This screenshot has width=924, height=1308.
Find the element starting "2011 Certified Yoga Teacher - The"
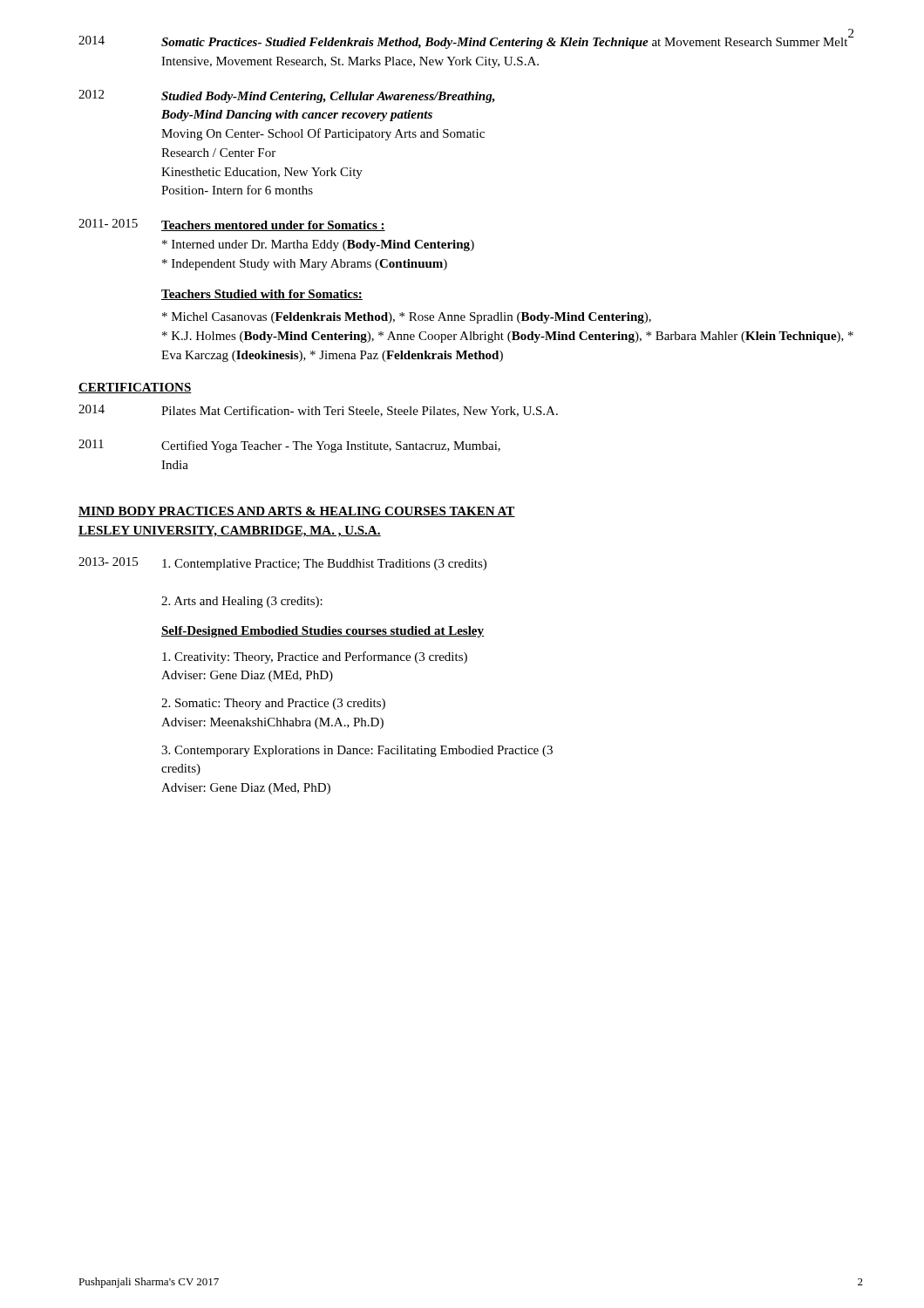471,456
